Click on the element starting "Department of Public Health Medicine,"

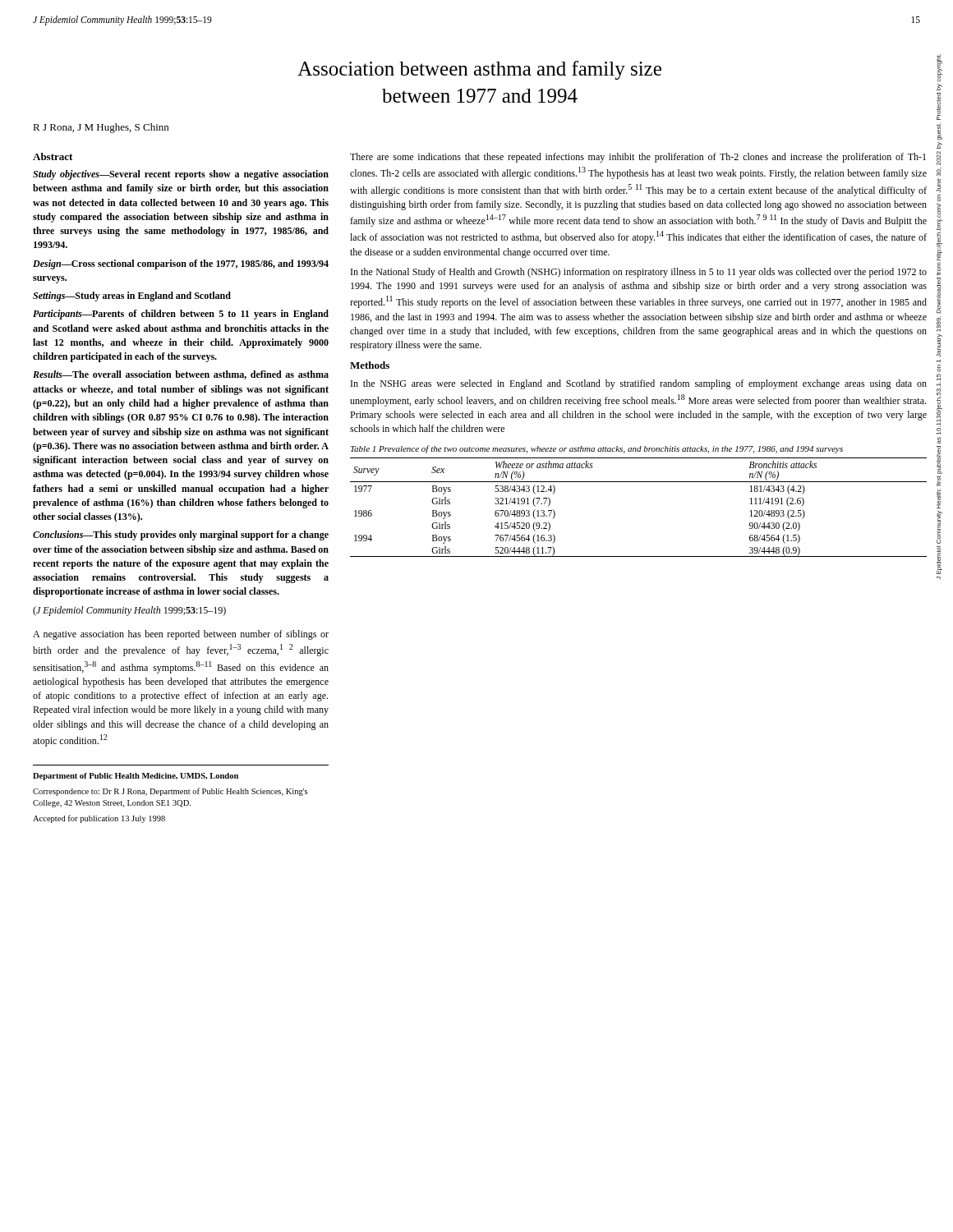click(181, 798)
